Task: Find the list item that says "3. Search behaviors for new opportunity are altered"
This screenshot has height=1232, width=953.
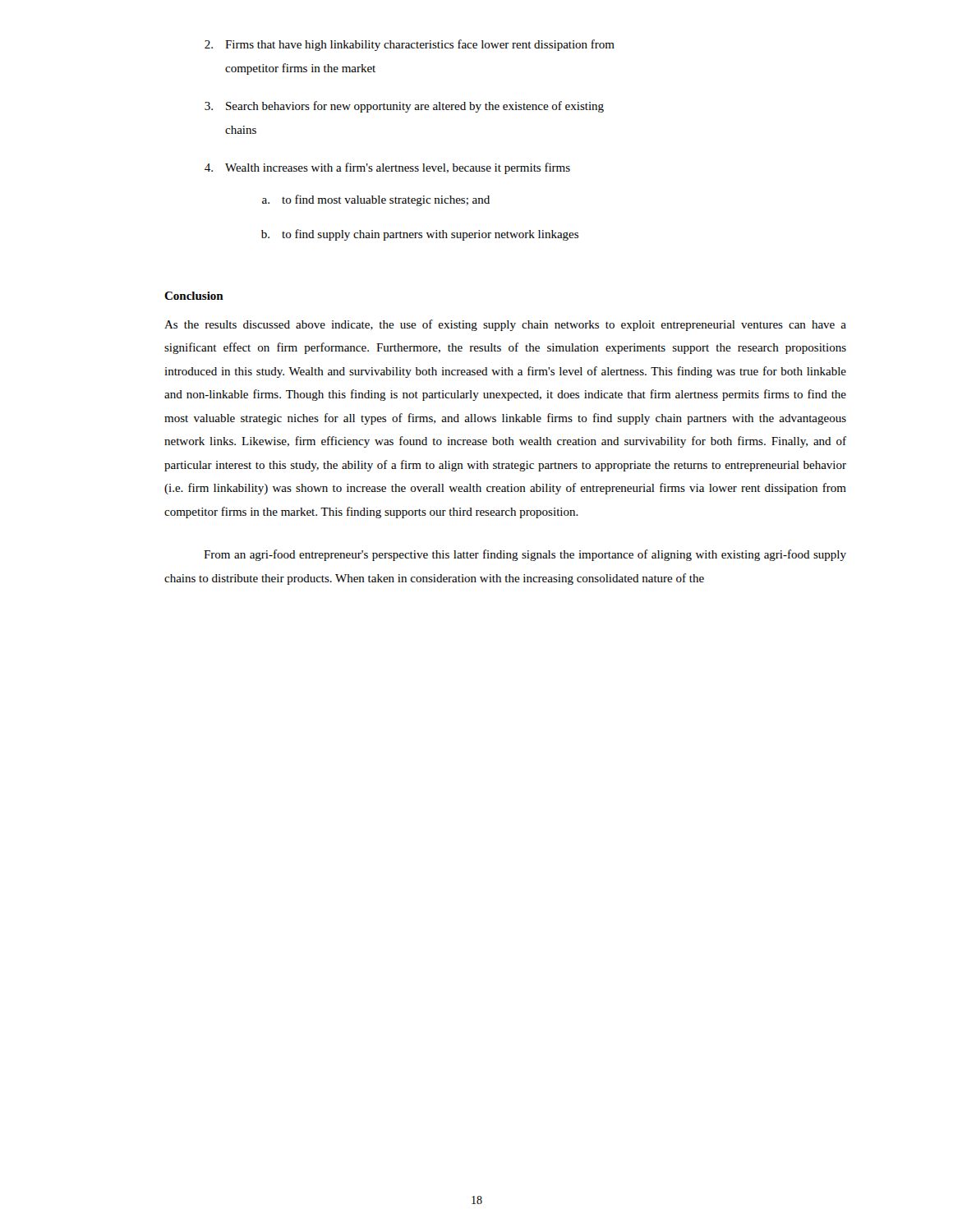Action: click(x=505, y=118)
